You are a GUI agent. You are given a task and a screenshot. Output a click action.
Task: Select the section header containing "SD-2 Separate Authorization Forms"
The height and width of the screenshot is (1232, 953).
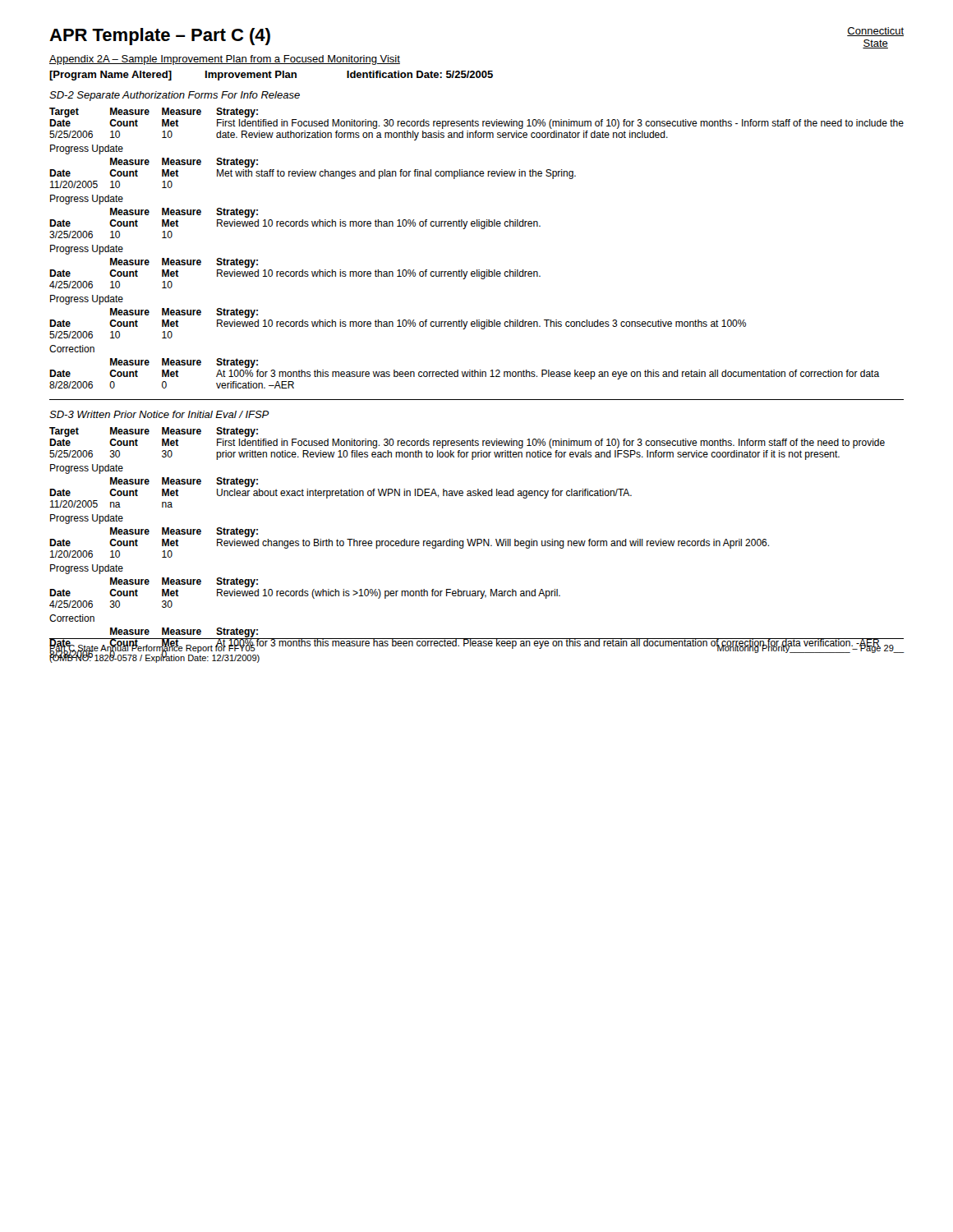175,95
